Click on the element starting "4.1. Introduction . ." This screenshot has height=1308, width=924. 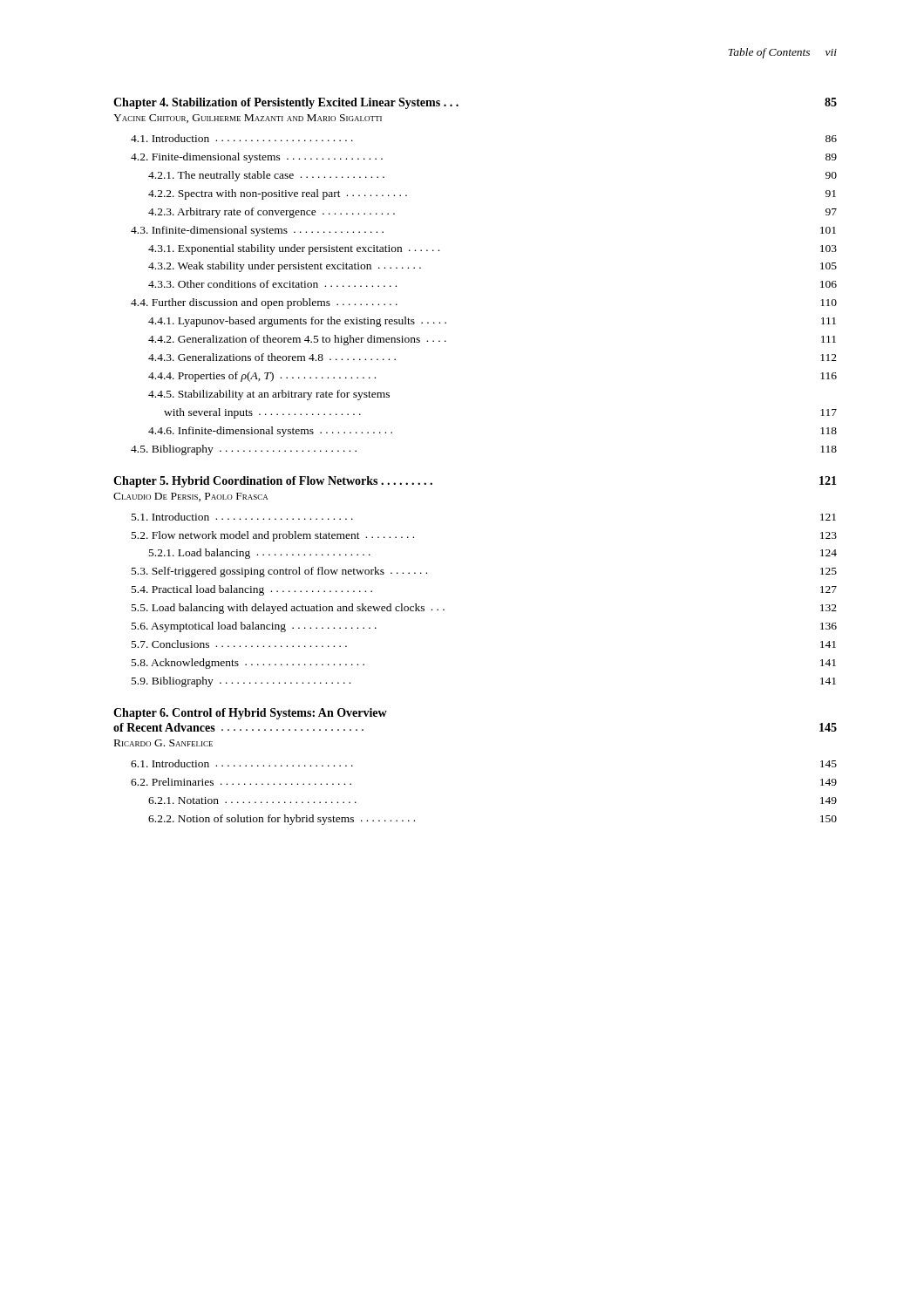pos(168,138)
